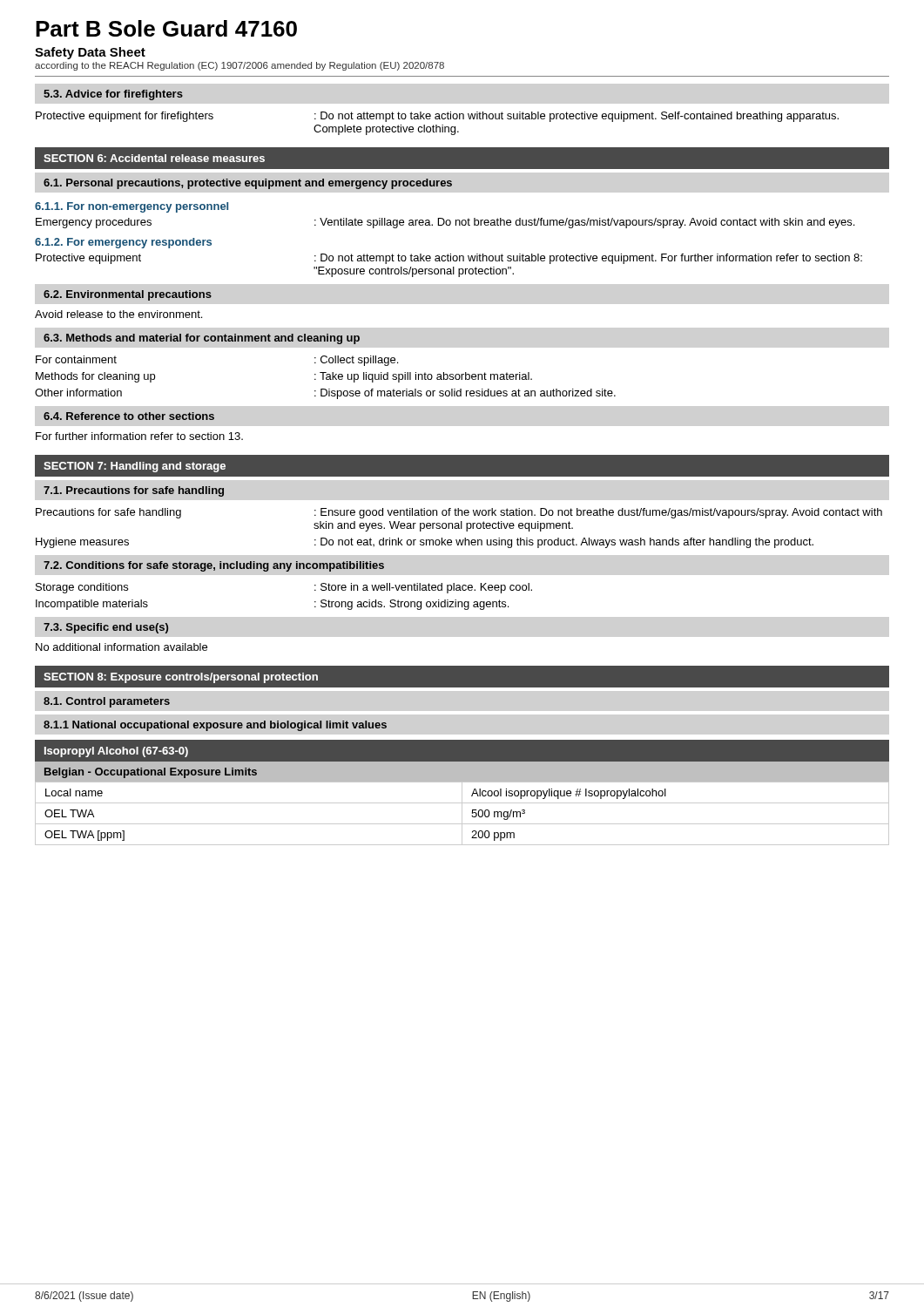This screenshot has height=1307, width=924.
Task: Click on the text block starting "Part B Sole Guard 47160"
Action: click(166, 29)
